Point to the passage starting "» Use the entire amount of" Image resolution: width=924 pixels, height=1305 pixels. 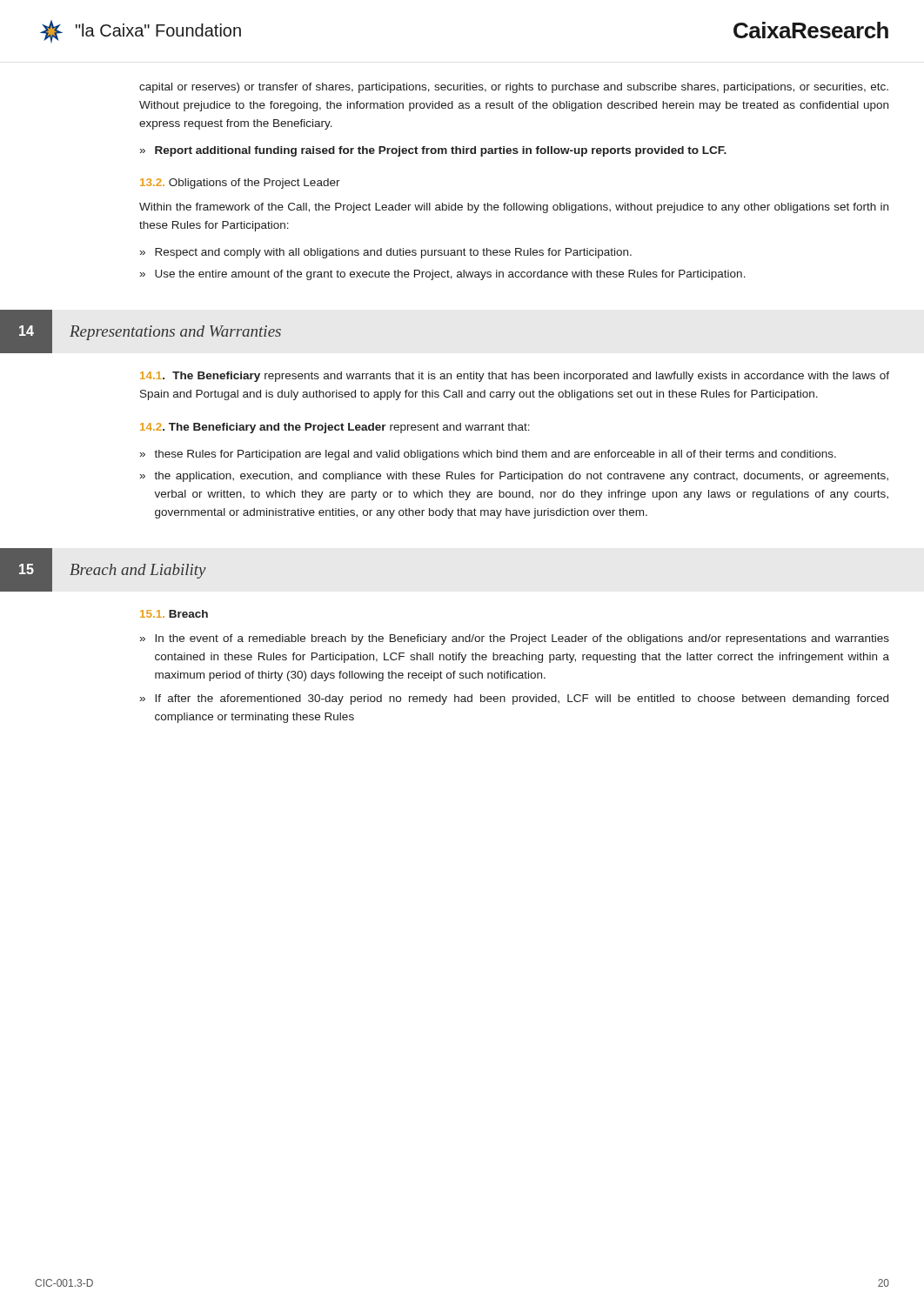click(514, 274)
